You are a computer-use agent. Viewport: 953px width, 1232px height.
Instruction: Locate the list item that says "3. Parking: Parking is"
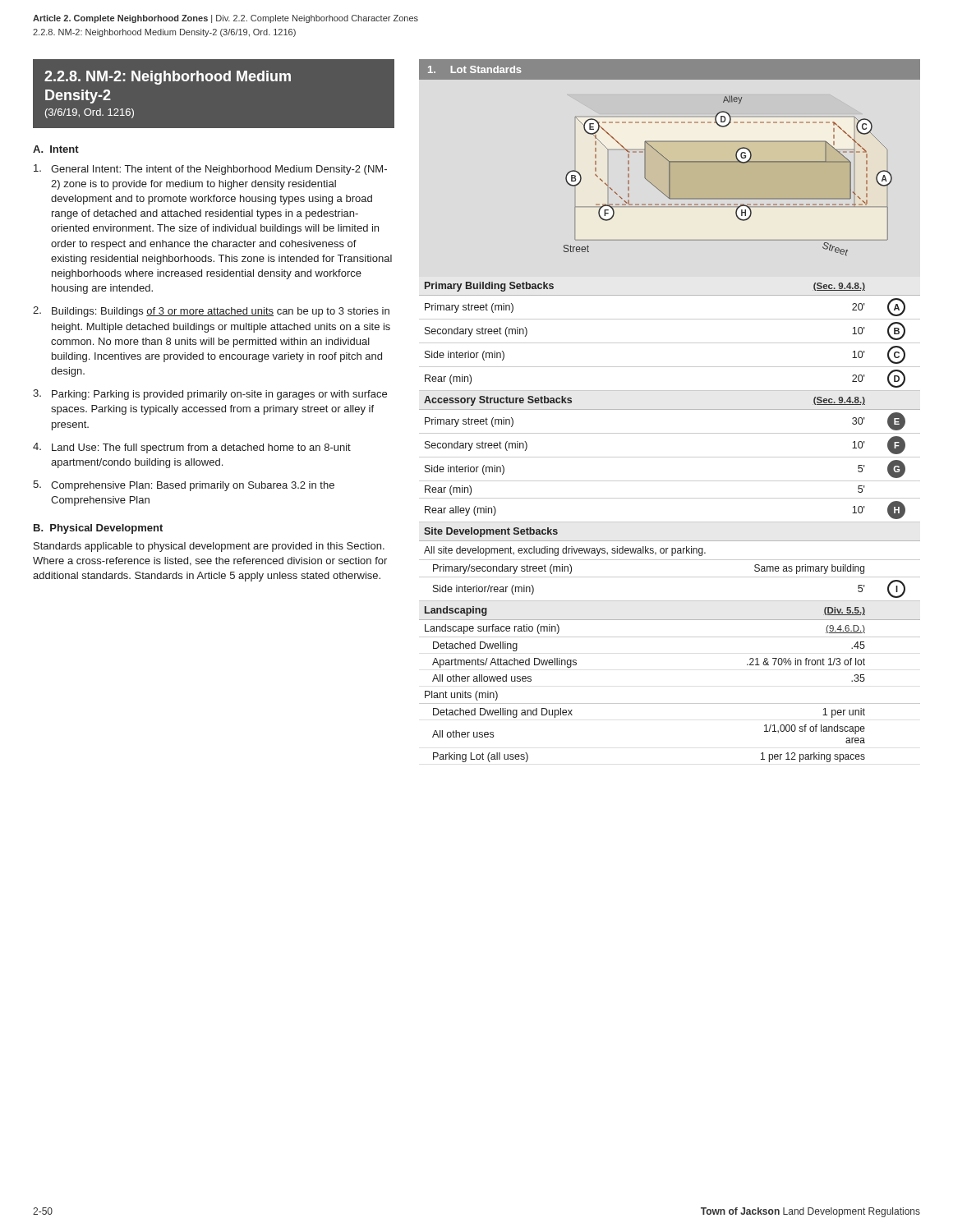tap(214, 410)
